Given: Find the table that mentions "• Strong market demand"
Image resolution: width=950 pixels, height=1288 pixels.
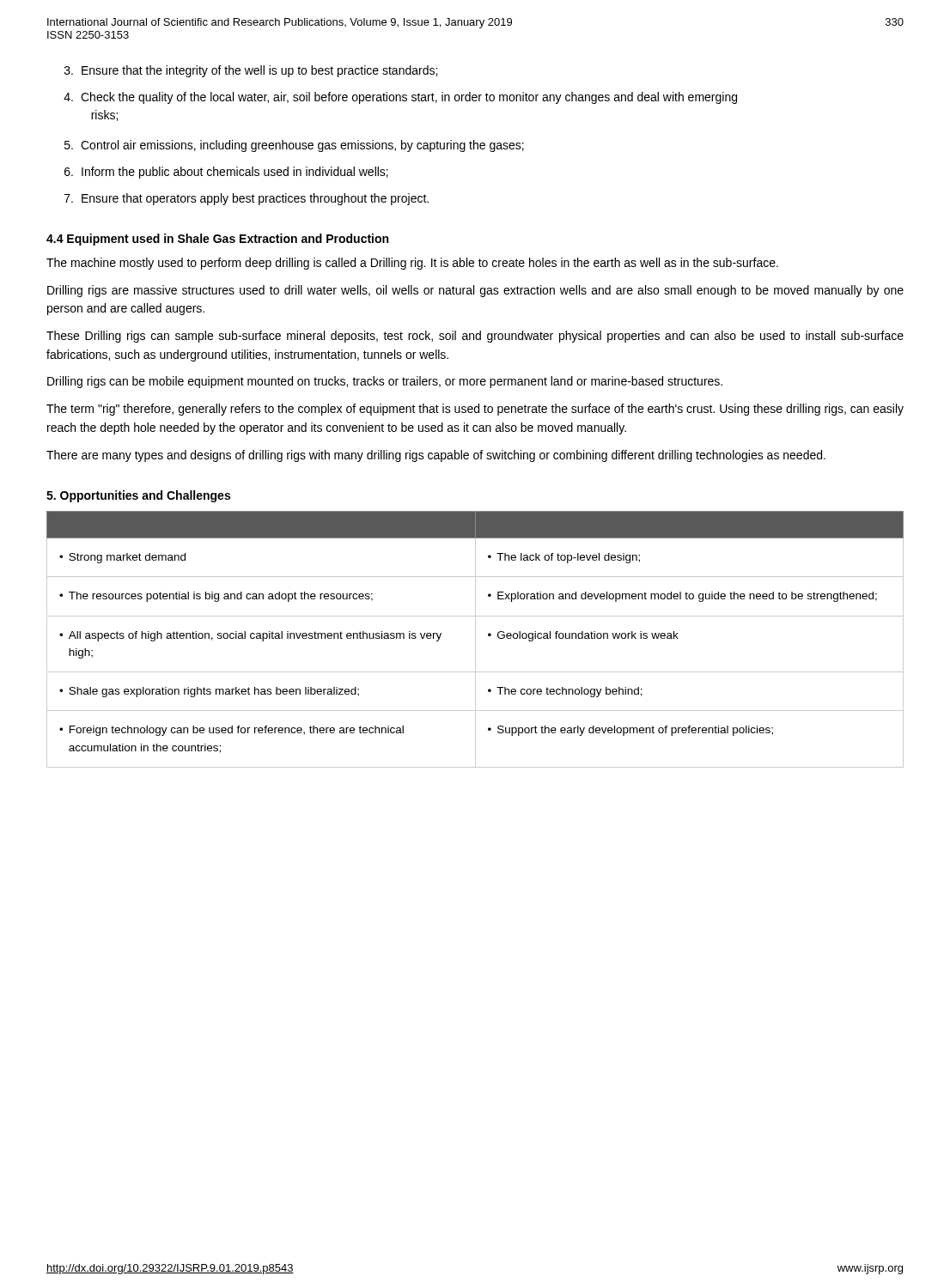Looking at the screenshot, I should pos(475,639).
